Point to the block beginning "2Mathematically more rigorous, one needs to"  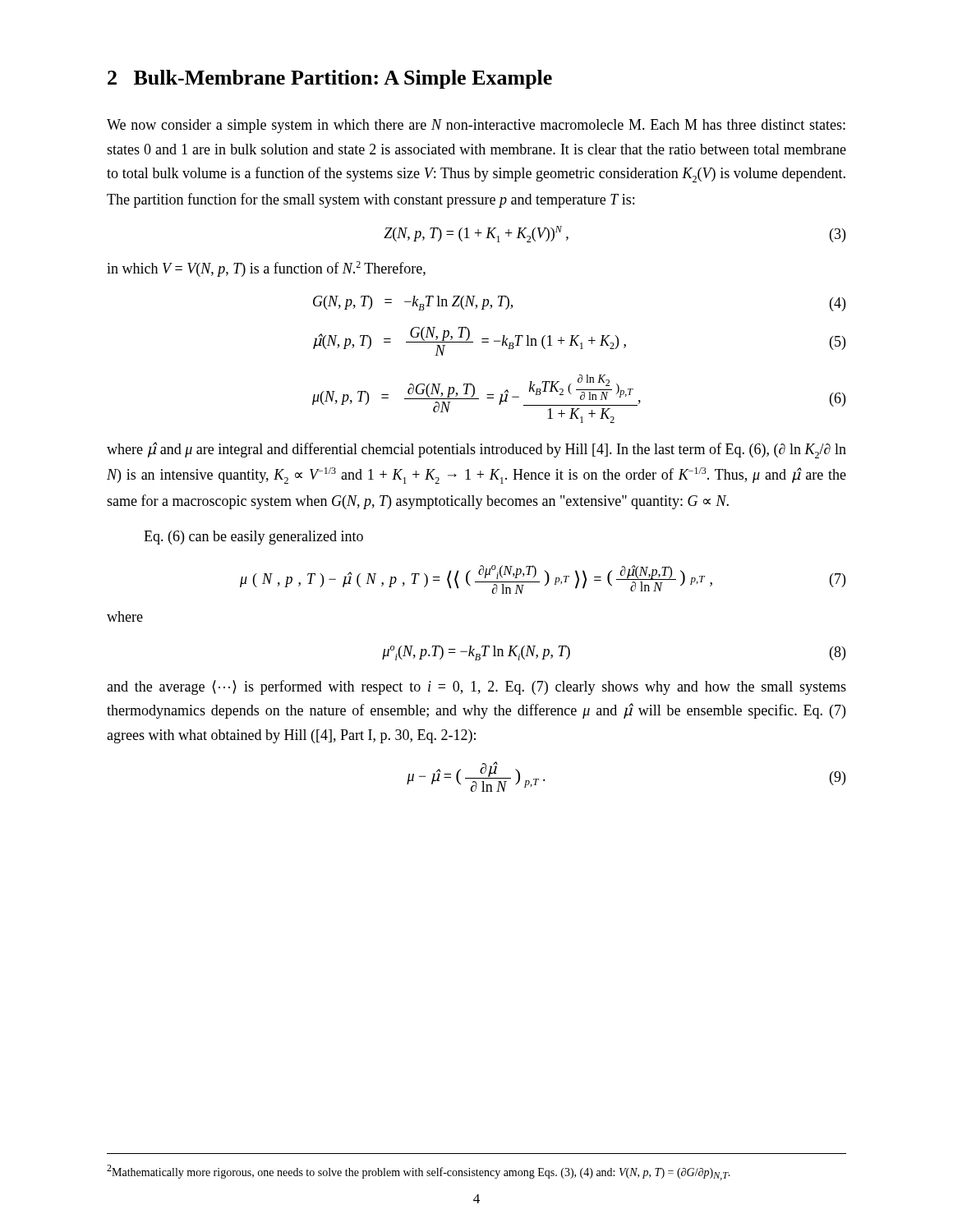pyautogui.click(x=419, y=1171)
